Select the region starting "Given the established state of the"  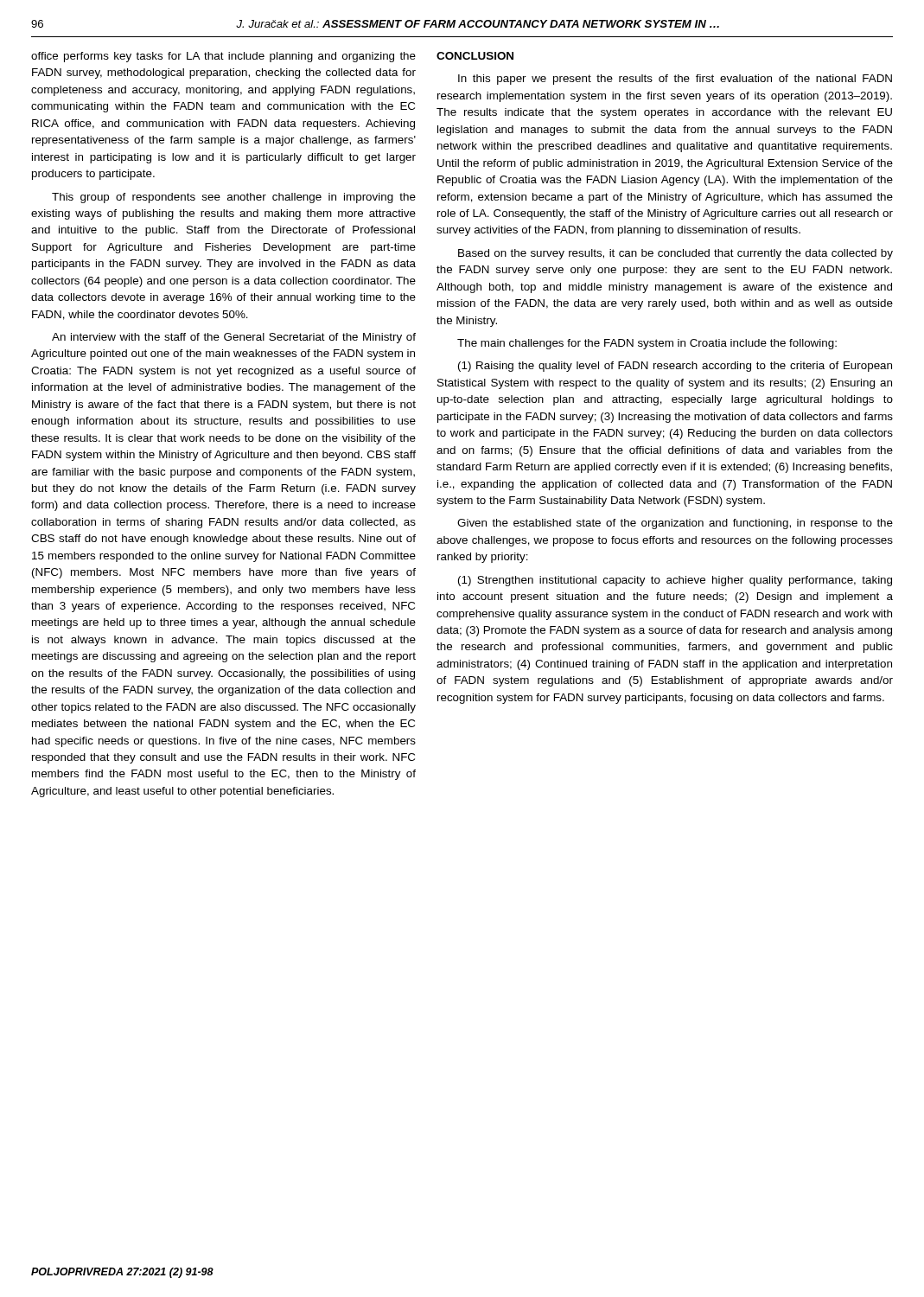point(665,540)
